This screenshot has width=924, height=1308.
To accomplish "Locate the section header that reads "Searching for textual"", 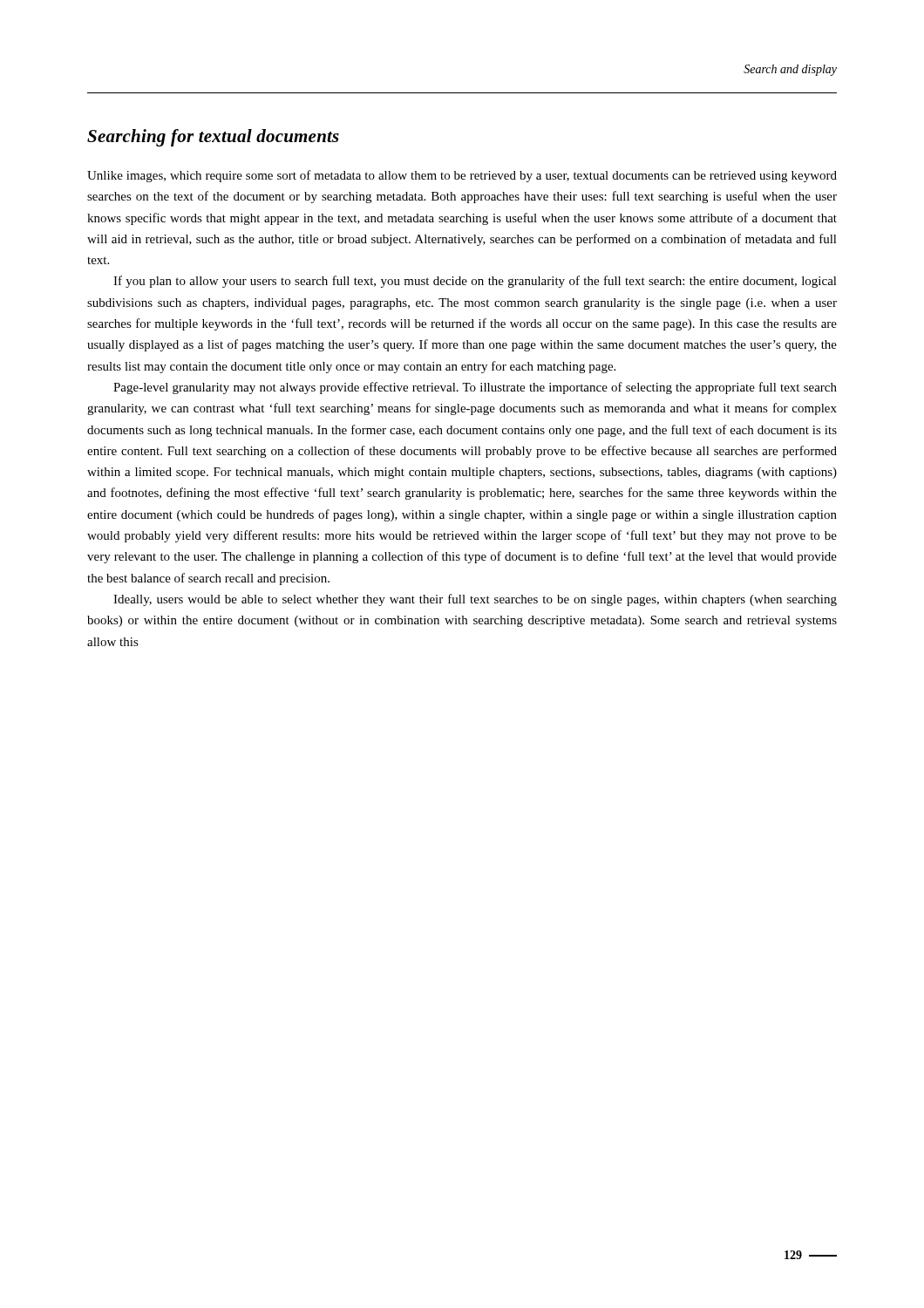I will (x=213, y=136).
